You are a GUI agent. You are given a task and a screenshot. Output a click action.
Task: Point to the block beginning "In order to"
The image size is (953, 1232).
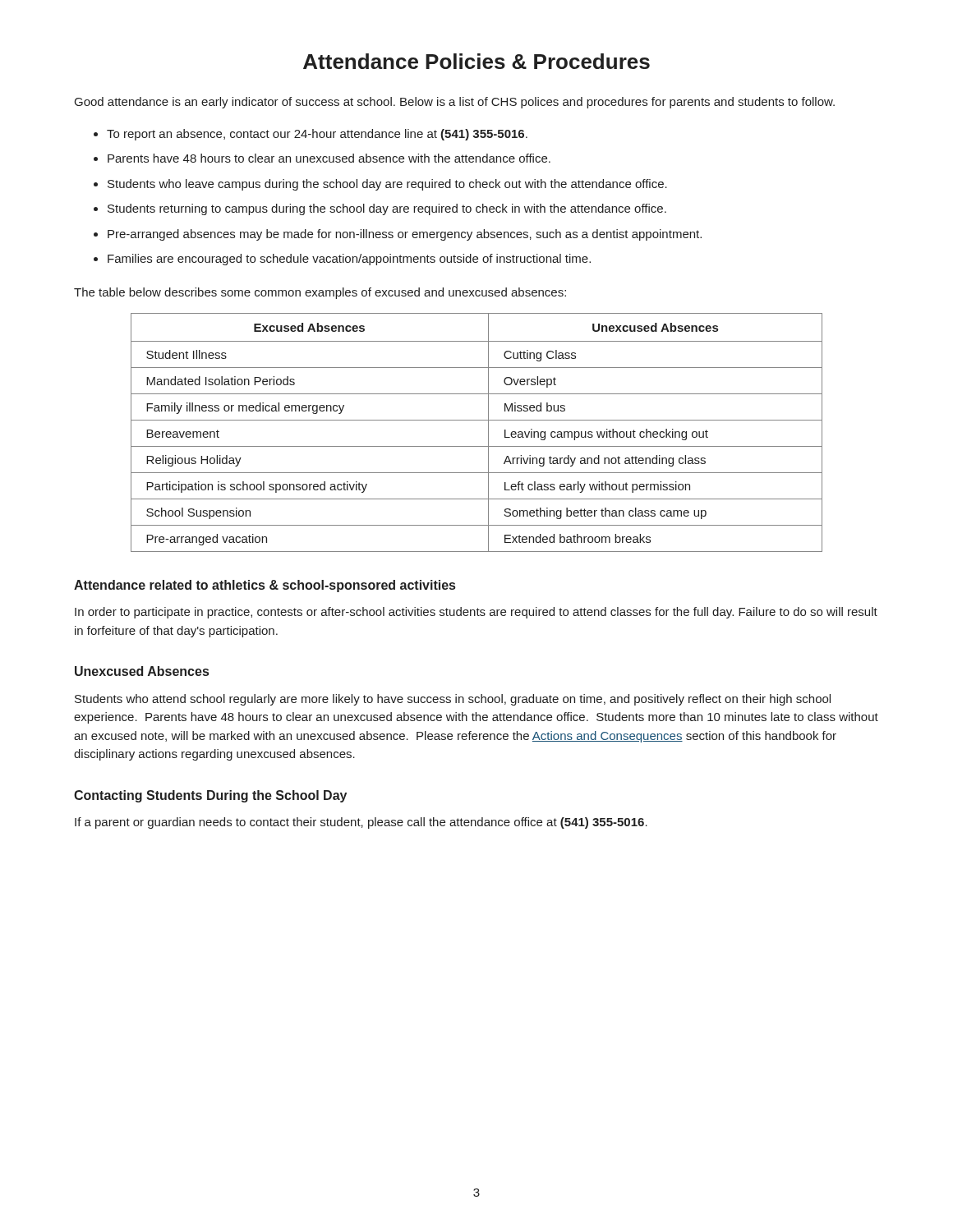(476, 621)
